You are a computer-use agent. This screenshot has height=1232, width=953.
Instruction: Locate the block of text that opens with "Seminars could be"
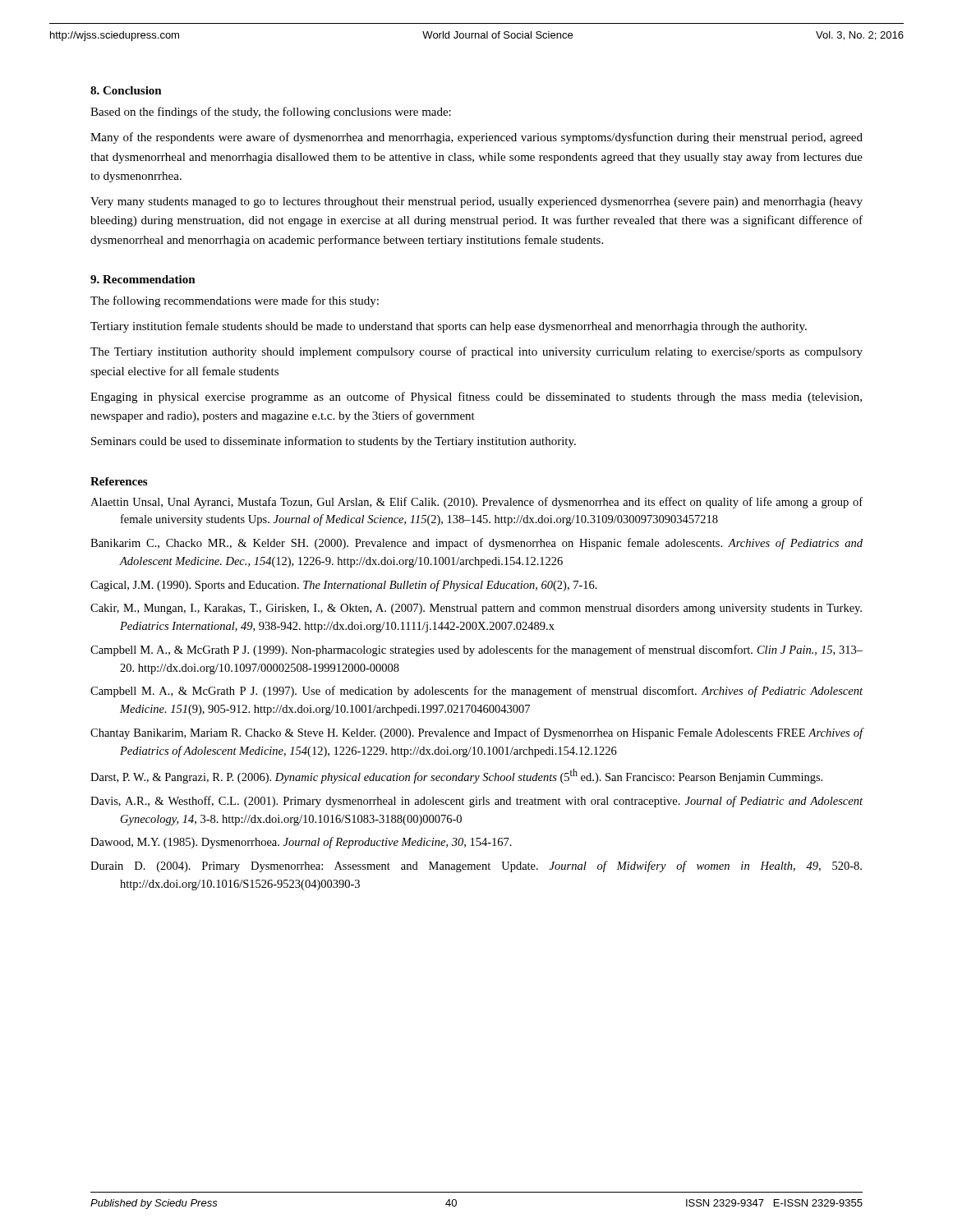(333, 441)
